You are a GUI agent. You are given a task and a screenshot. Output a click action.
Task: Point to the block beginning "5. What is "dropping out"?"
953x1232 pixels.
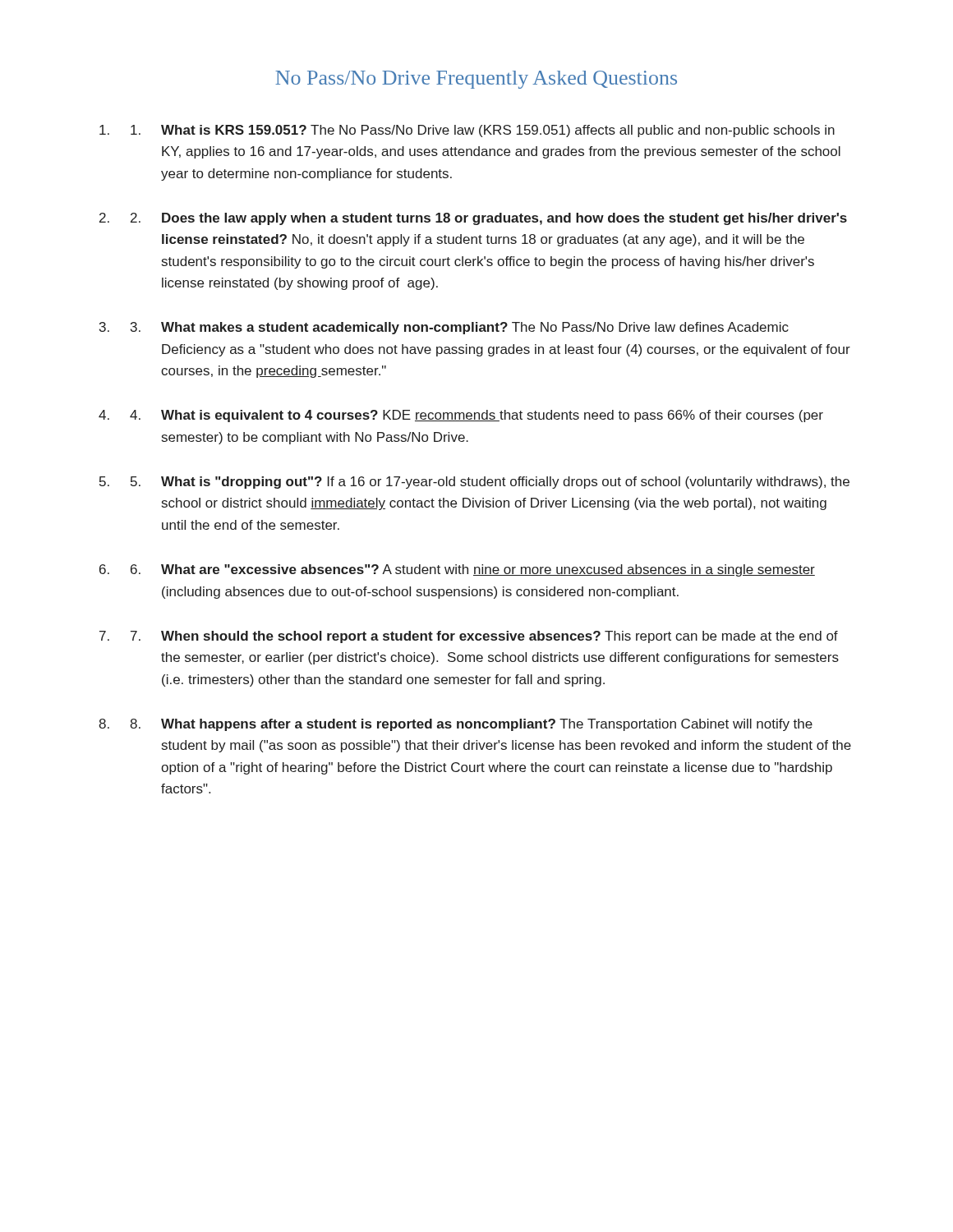coord(492,504)
